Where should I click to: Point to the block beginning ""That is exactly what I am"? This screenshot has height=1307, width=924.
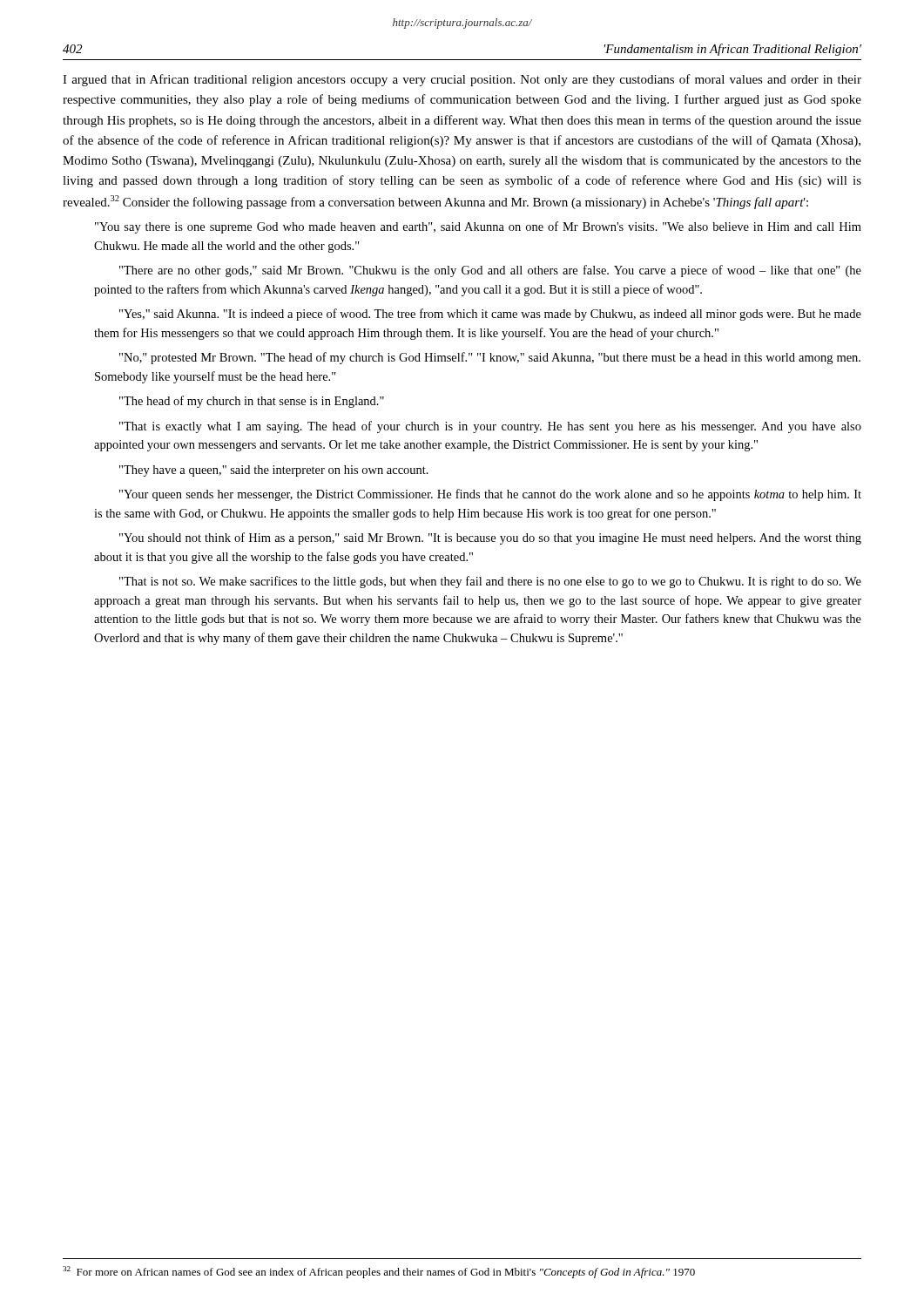[x=478, y=435]
